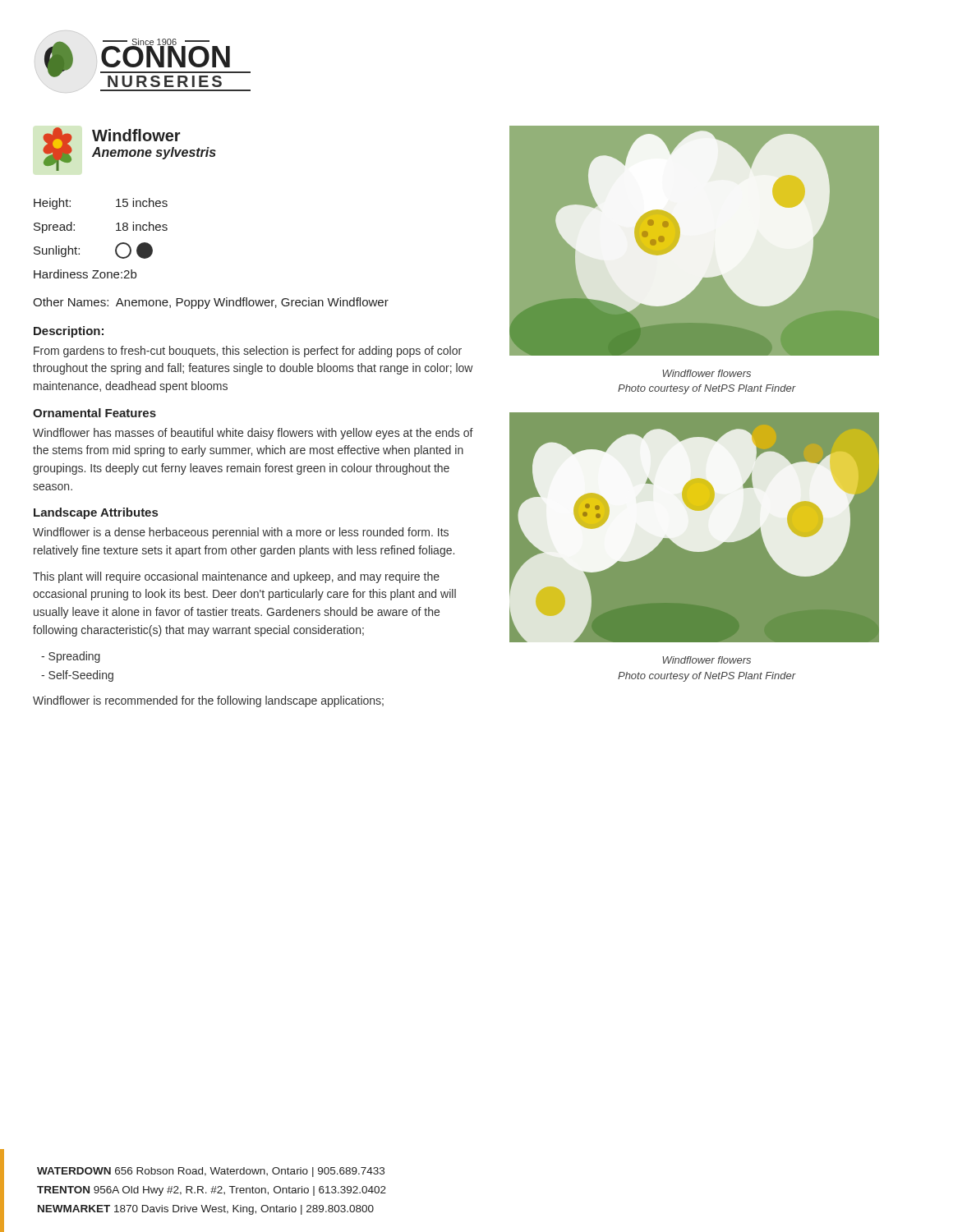Screen dimensions: 1232x953
Task: Locate the block of text that opens with "Windflower has masses of"
Action: [x=253, y=459]
